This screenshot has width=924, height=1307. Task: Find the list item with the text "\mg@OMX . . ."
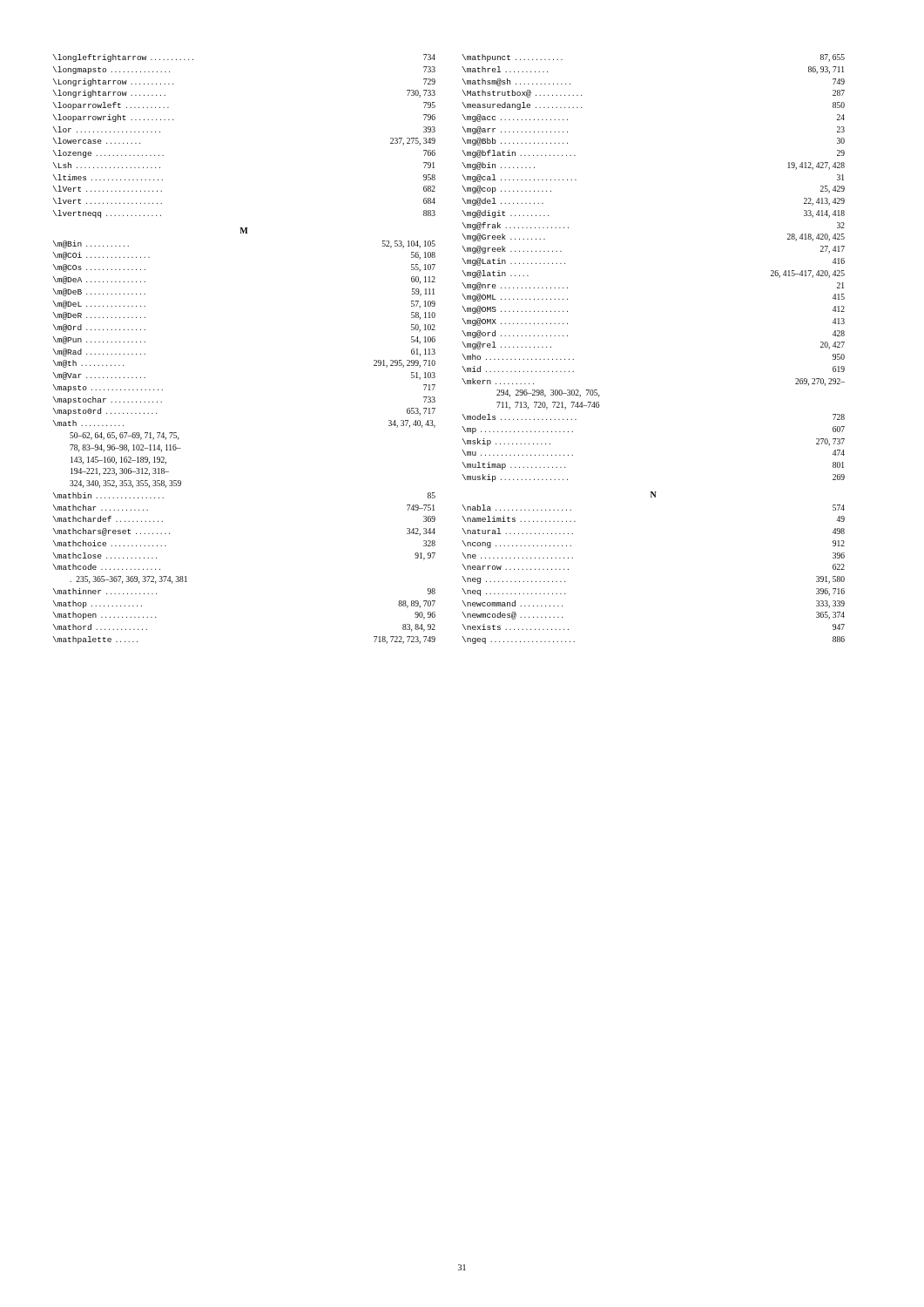point(479,322)
